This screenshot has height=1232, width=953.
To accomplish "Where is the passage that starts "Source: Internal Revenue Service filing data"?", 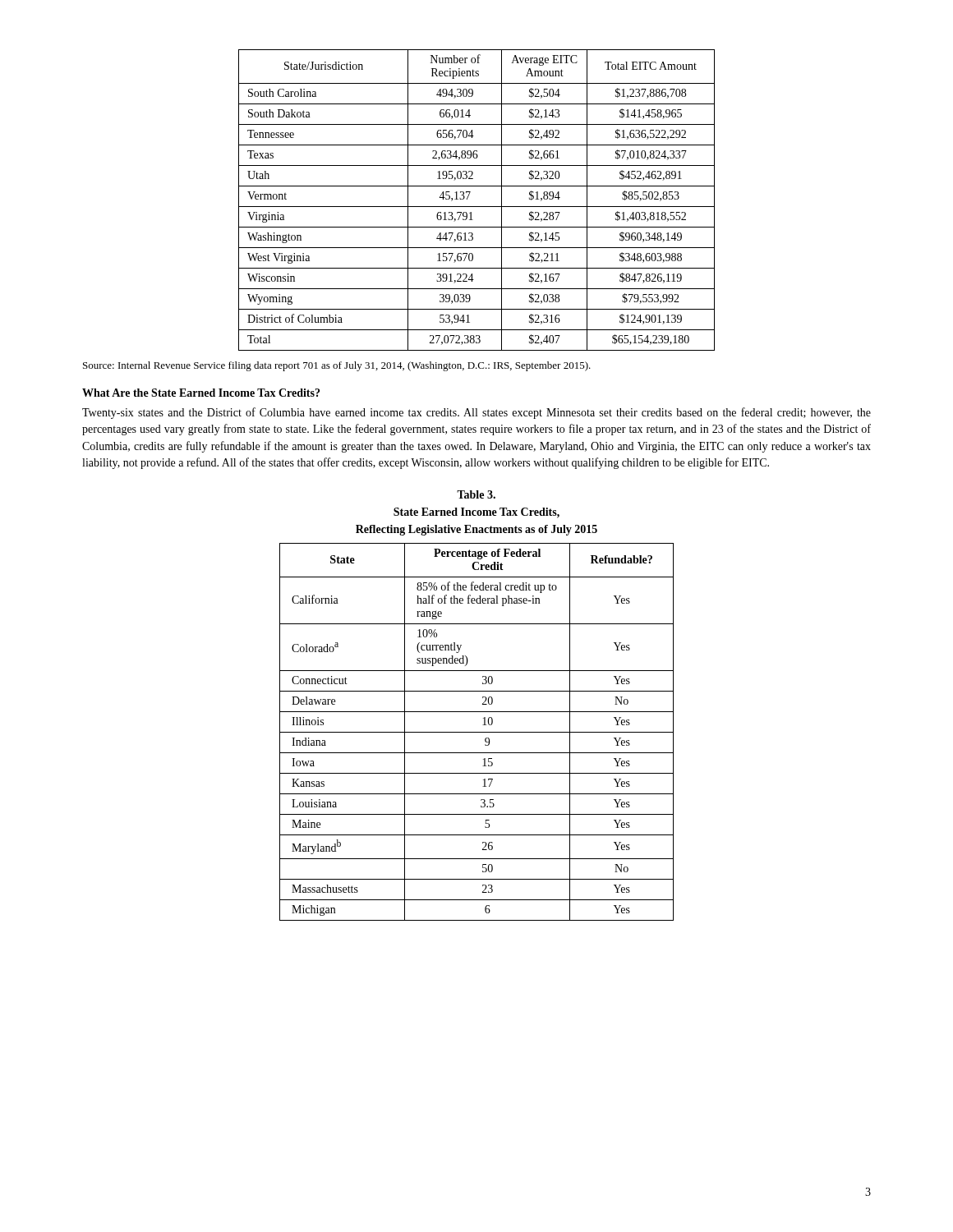I will click(x=337, y=365).
